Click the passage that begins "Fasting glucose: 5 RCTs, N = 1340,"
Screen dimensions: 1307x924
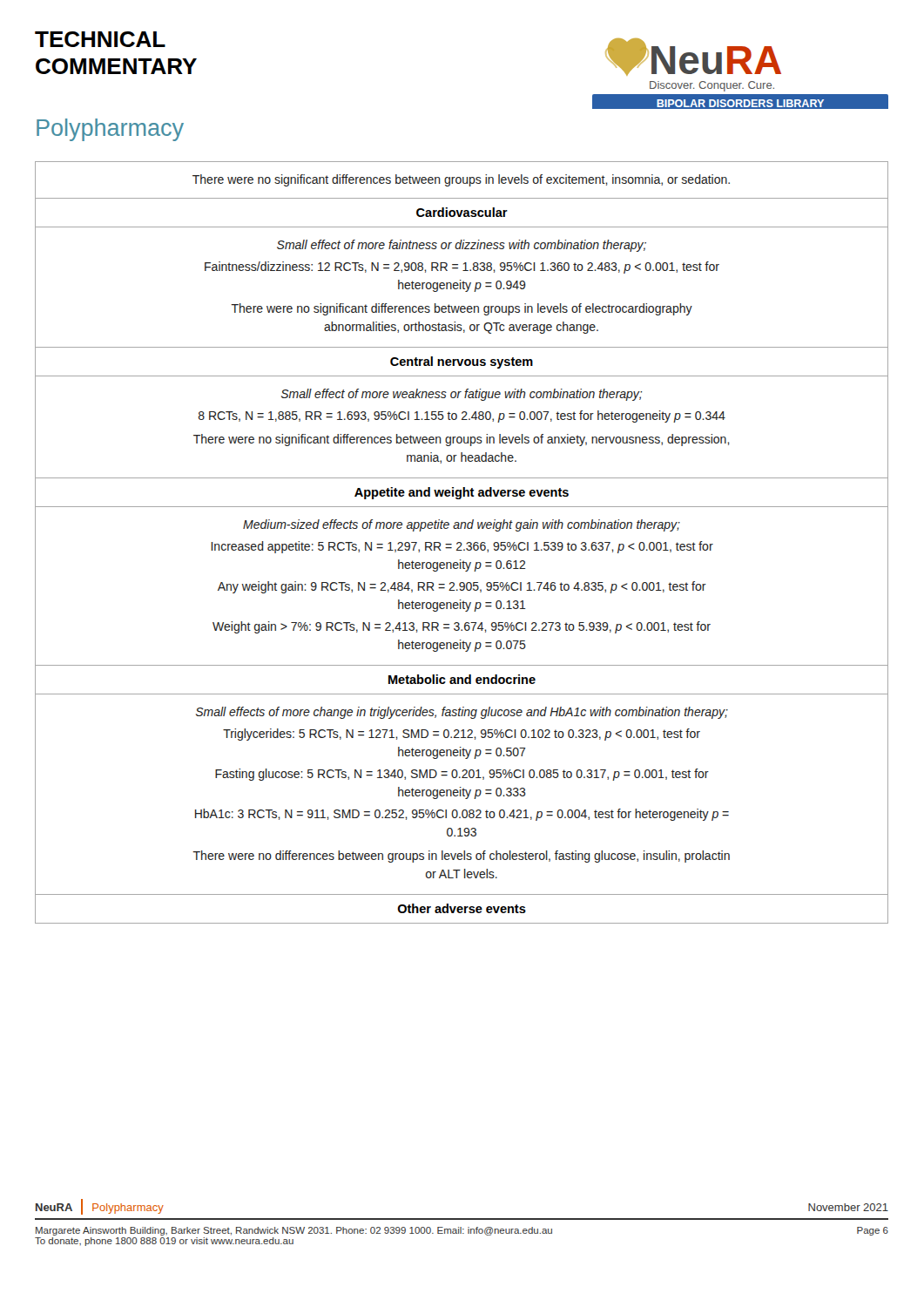[x=462, y=783]
